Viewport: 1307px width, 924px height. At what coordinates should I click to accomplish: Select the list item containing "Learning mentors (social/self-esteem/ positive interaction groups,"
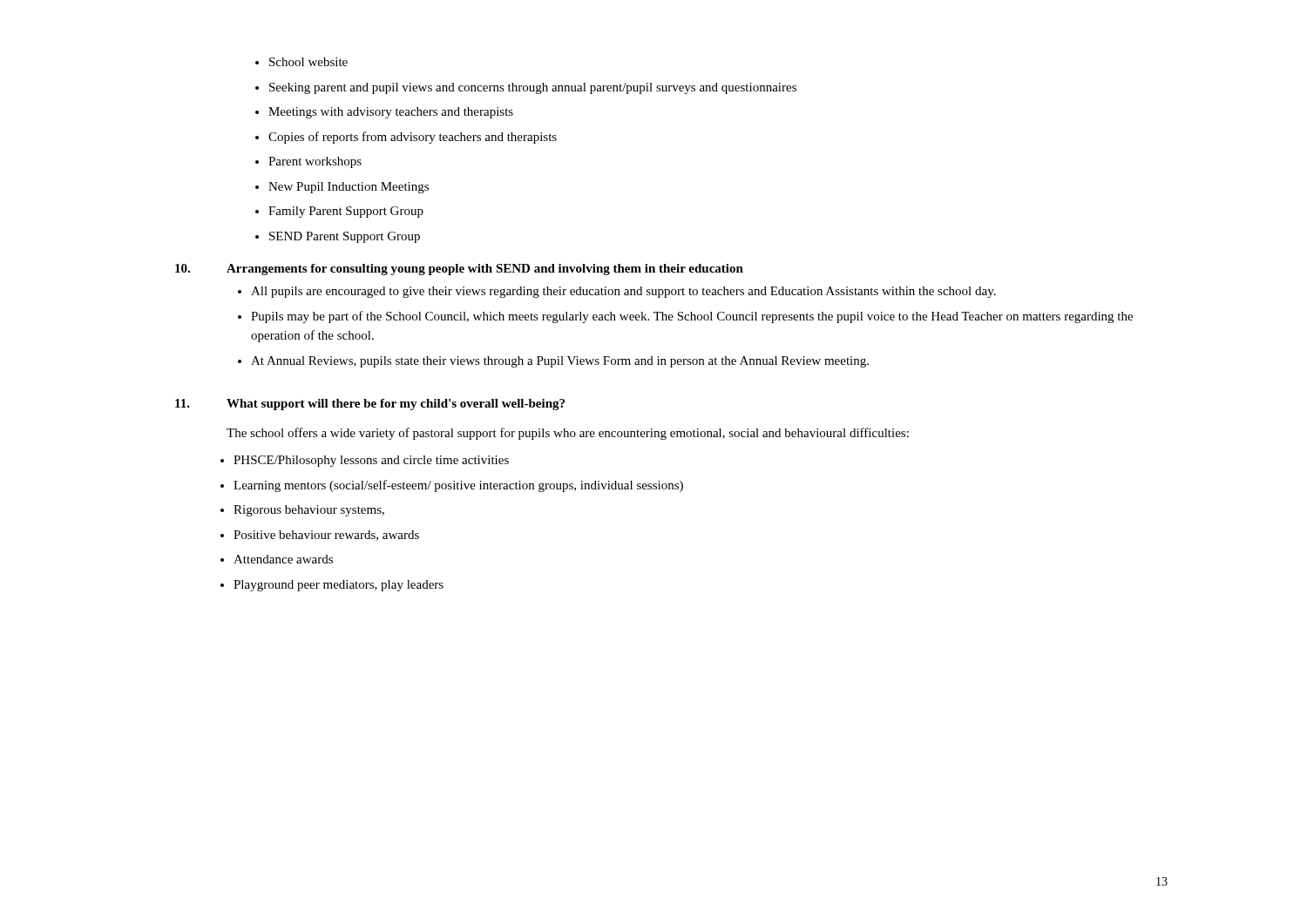pos(688,485)
